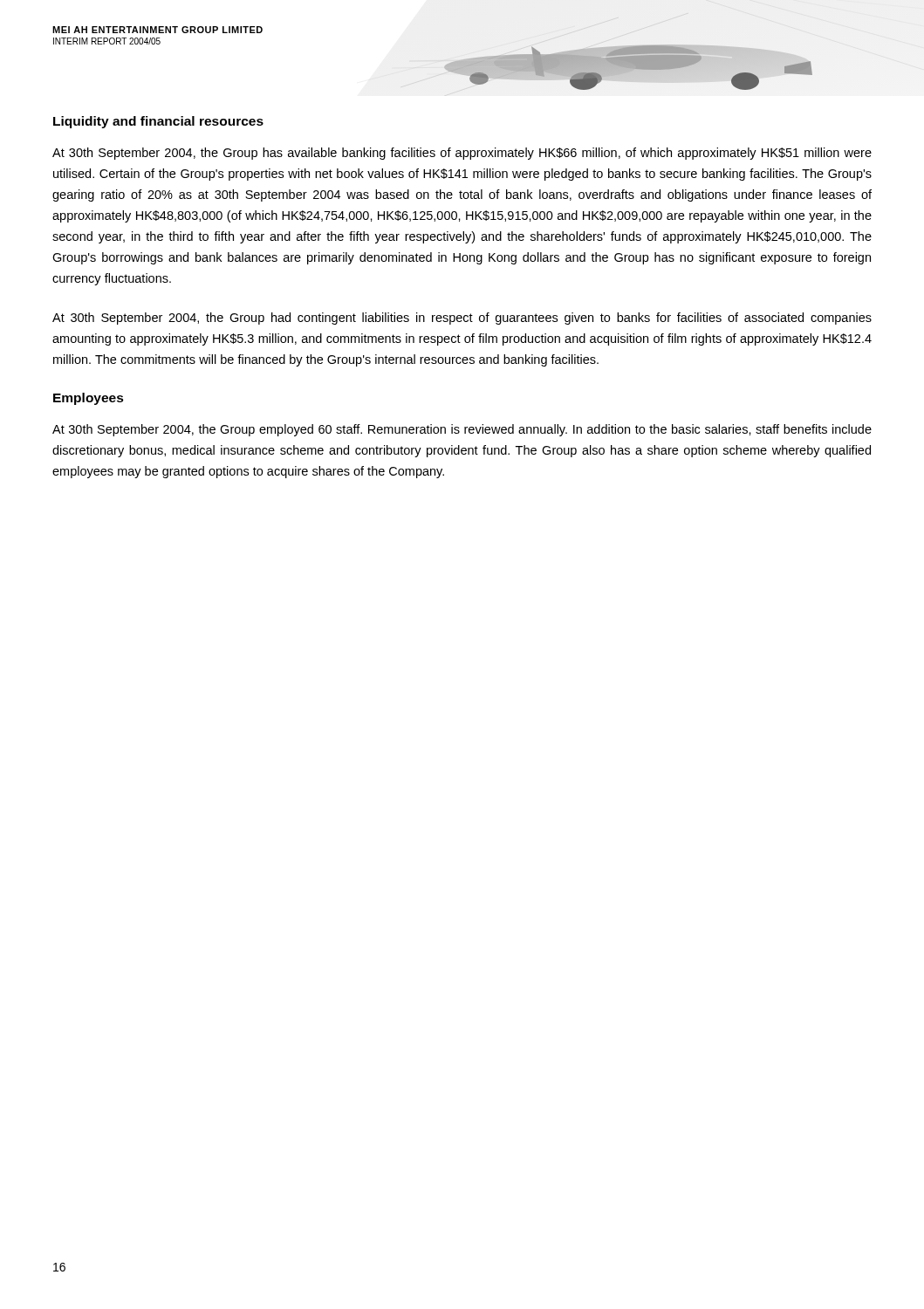Select the region starting "At 30th September 2004, the Group had"
924x1309 pixels.
462,339
